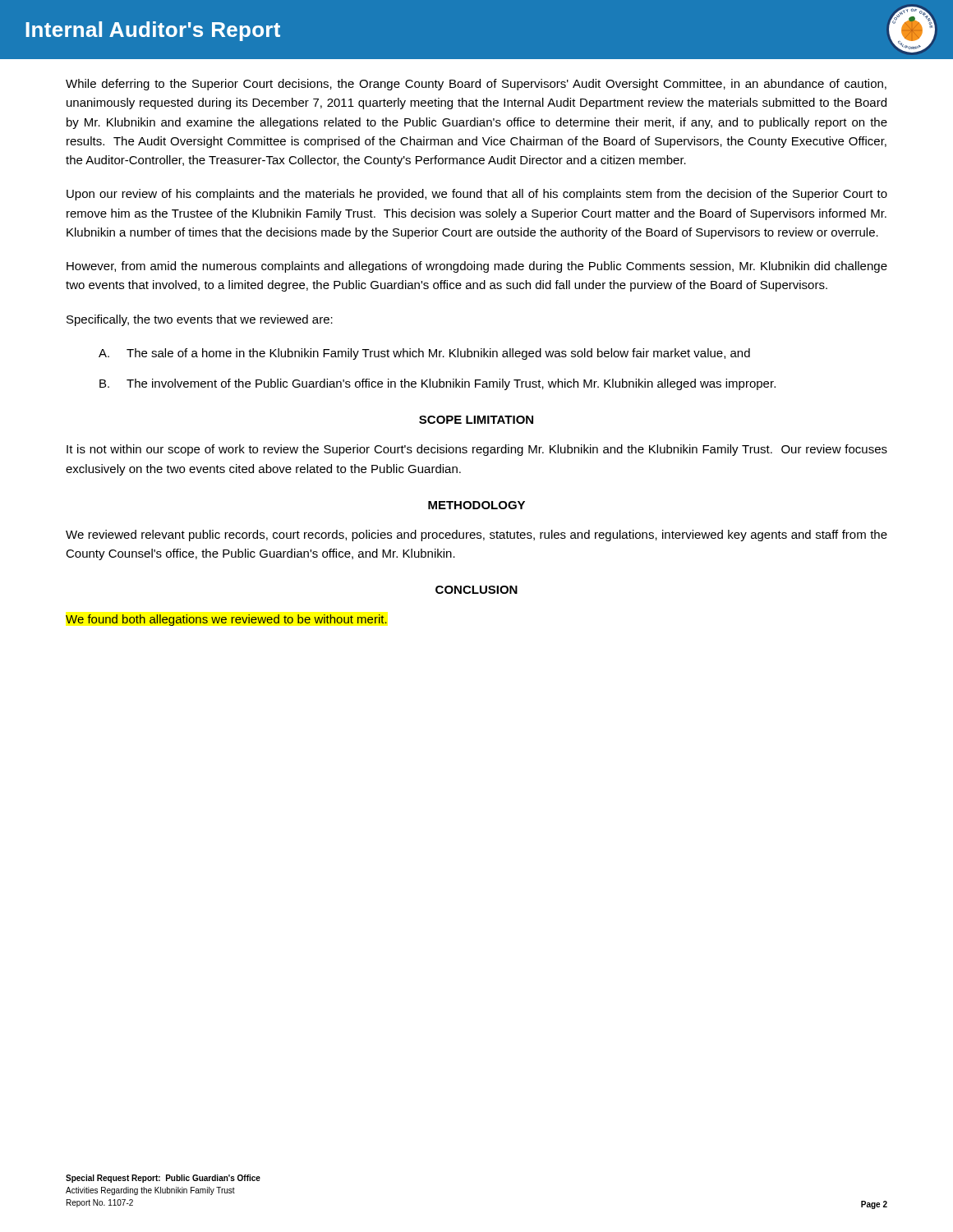
Task: Find "SCOPE LIMITATION" on this page
Action: coord(476,419)
